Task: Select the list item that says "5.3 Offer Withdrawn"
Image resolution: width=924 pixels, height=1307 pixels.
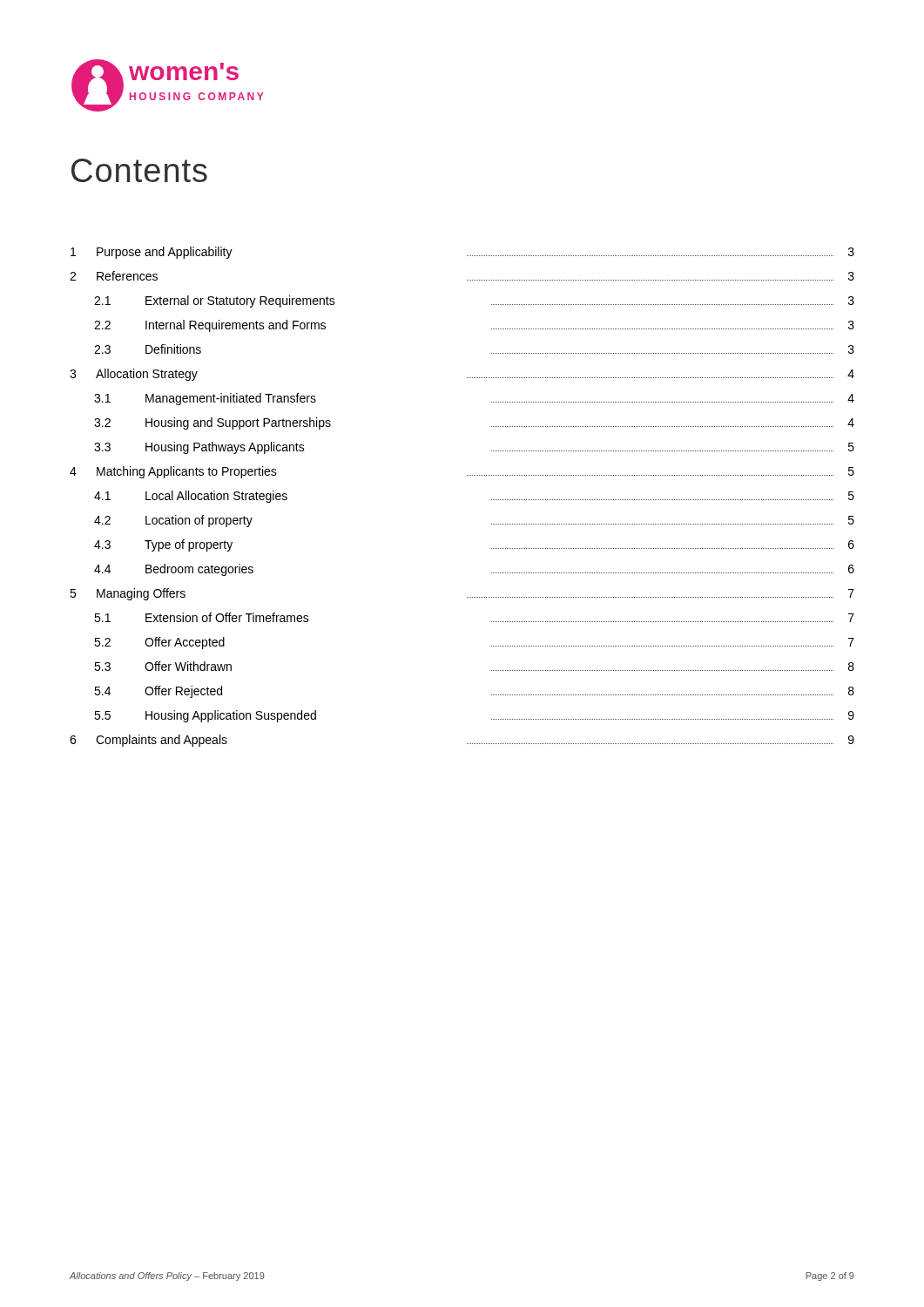Action: click(188, 666)
